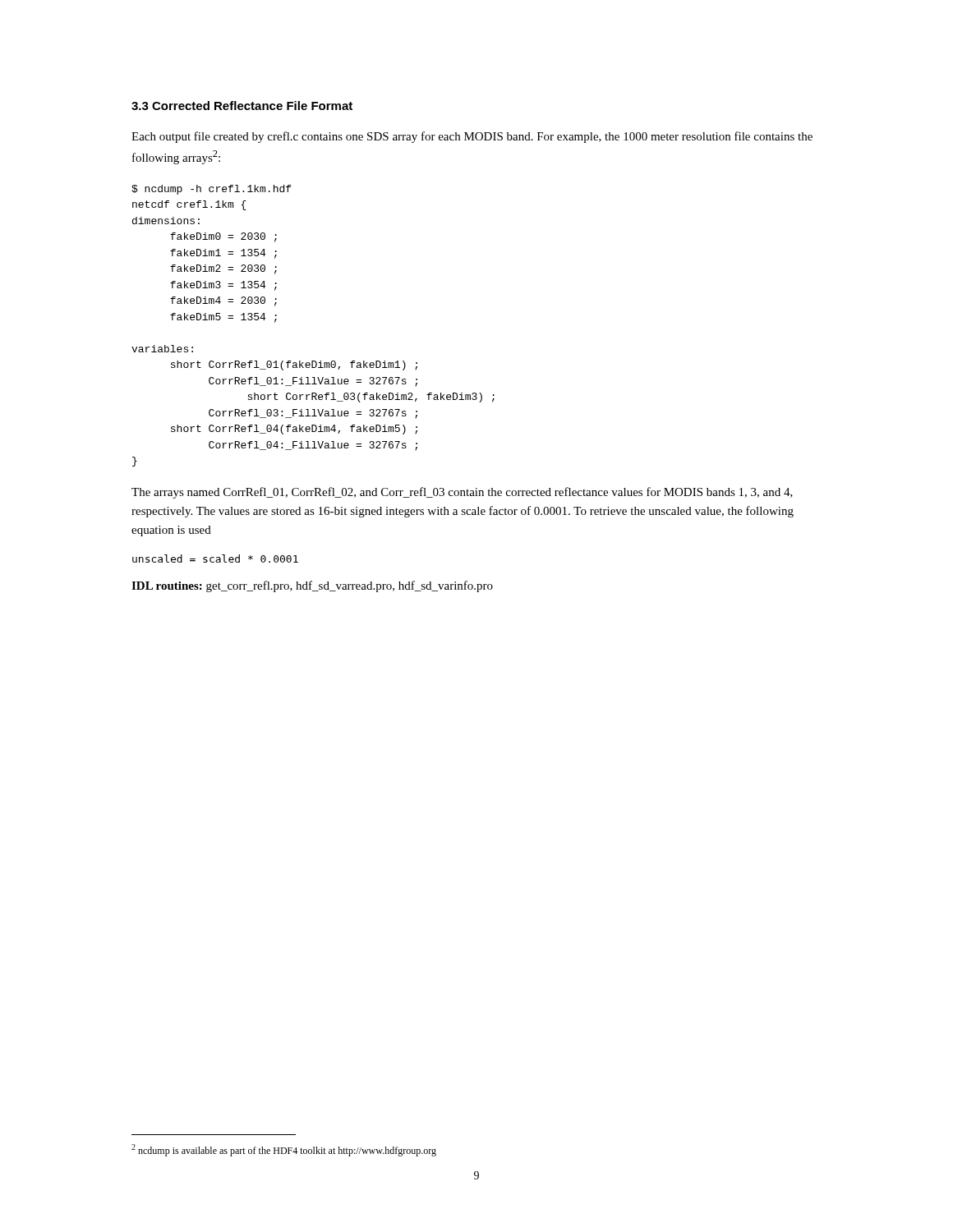Click the section header that begins "3.3 Corrected Reflectance File"

click(242, 106)
